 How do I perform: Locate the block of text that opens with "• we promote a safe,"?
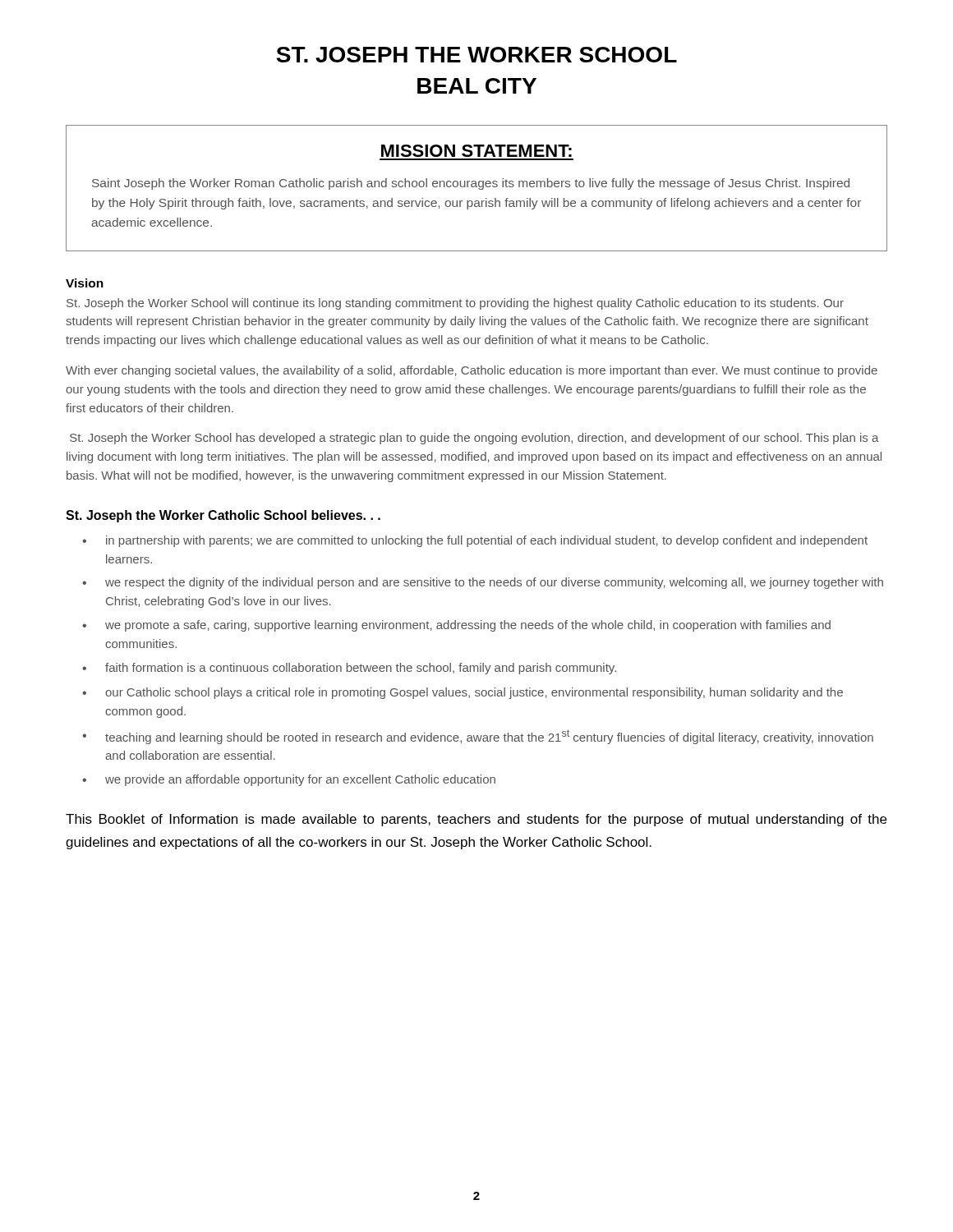(485, 635)
